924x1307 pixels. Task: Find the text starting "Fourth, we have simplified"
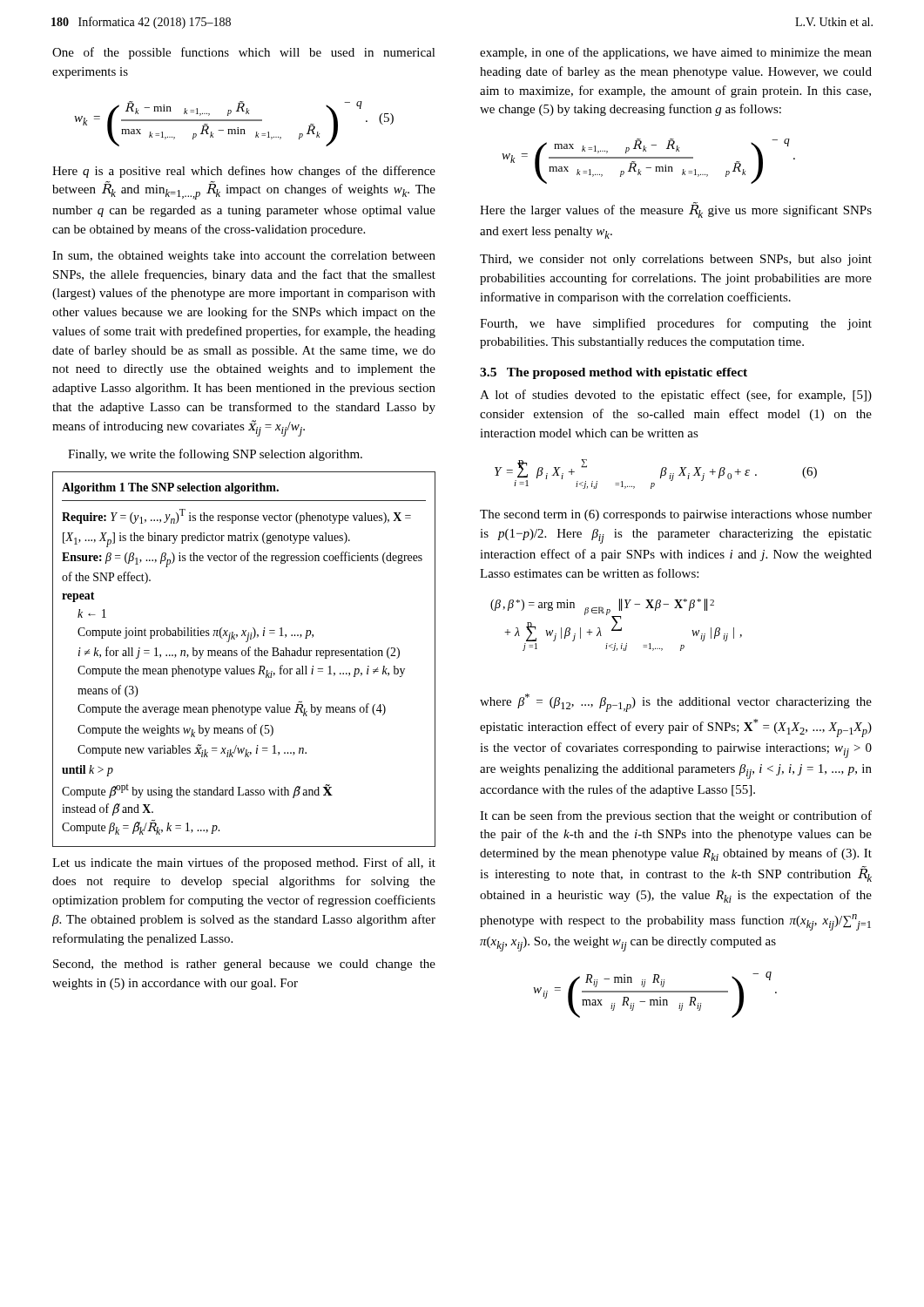coord(676,333)
